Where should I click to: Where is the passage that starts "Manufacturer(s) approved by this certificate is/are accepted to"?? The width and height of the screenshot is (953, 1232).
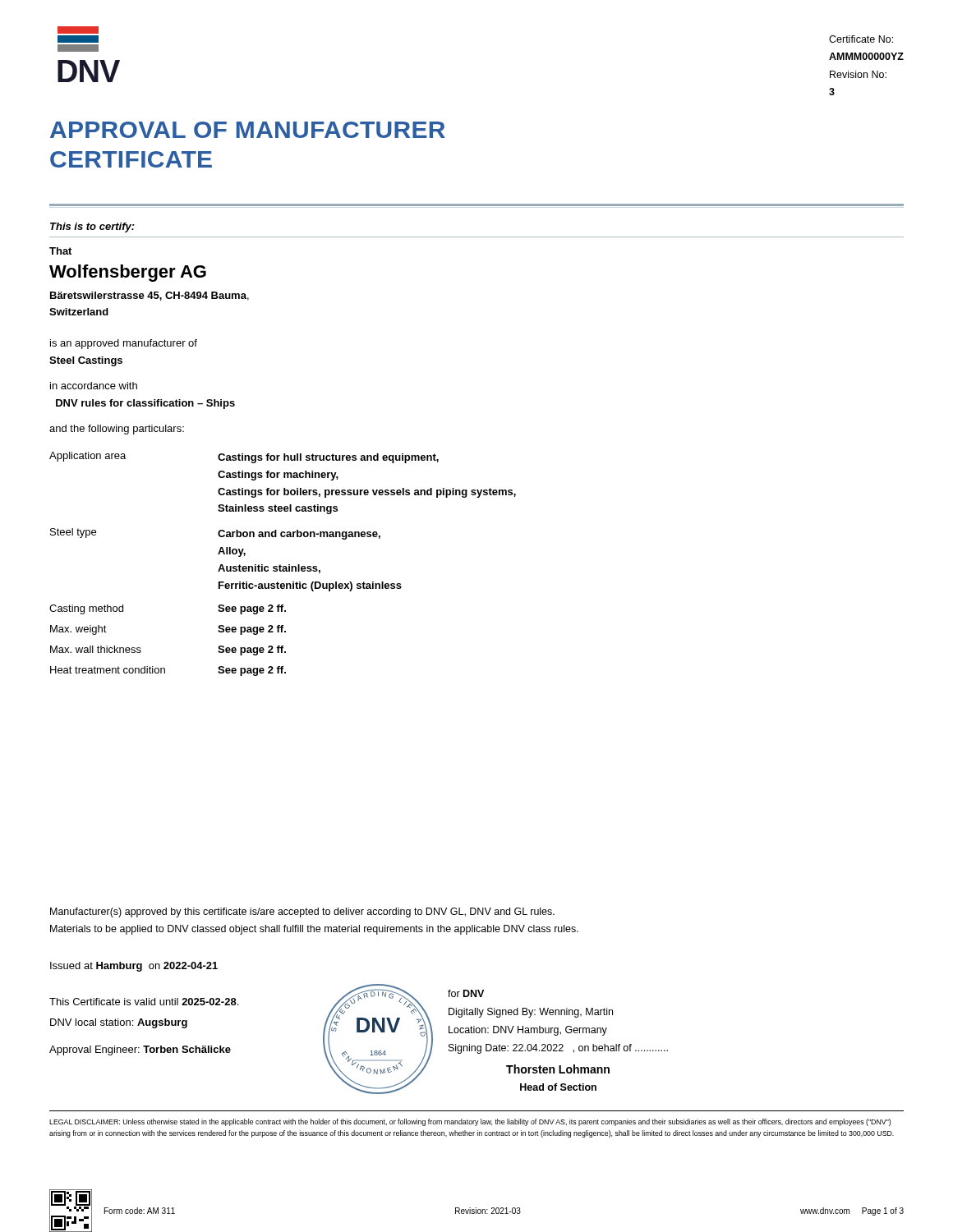[314, 920]
